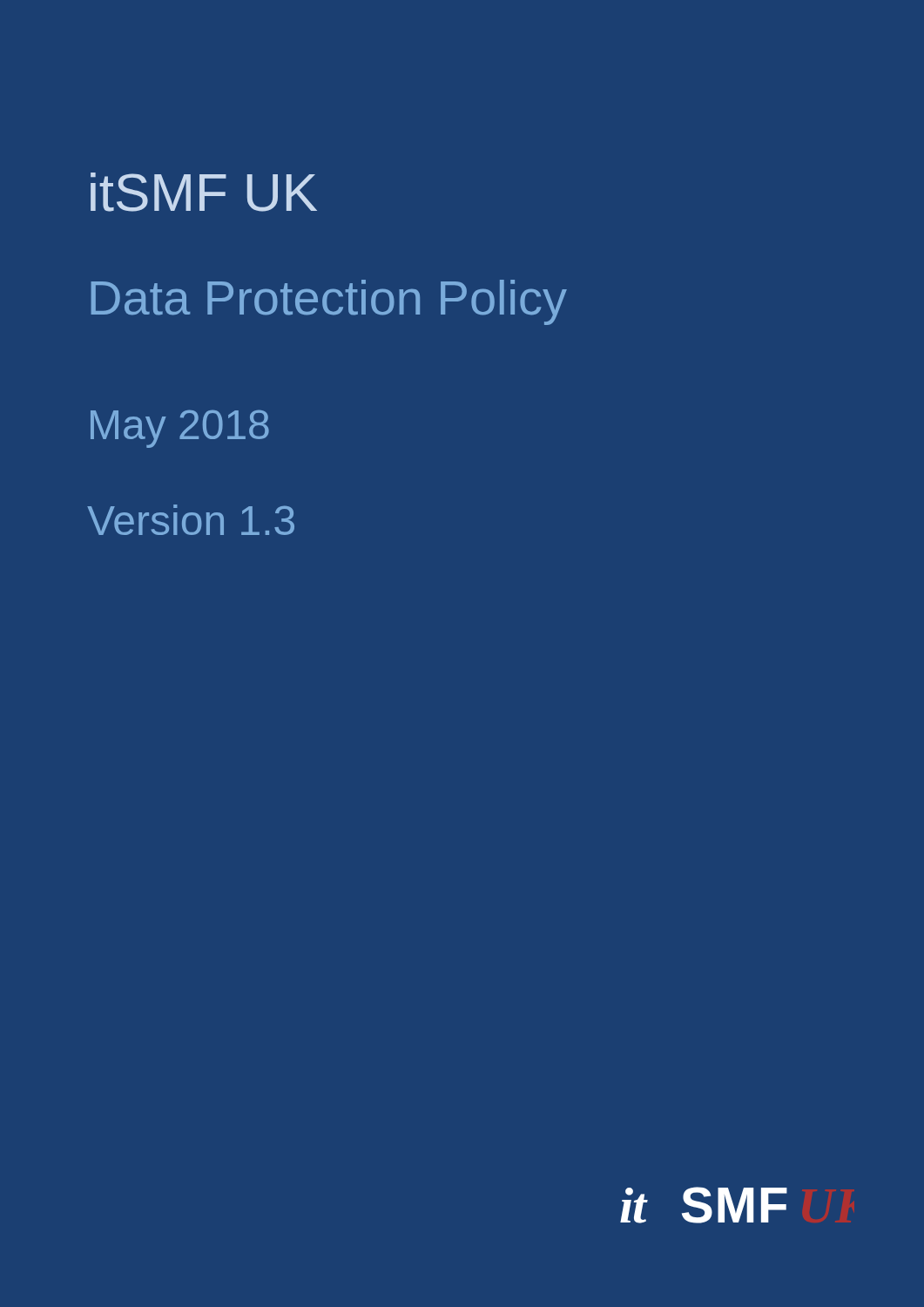
Task: Locate the text starting "itSMF UK"
Action: pos(203,192)
